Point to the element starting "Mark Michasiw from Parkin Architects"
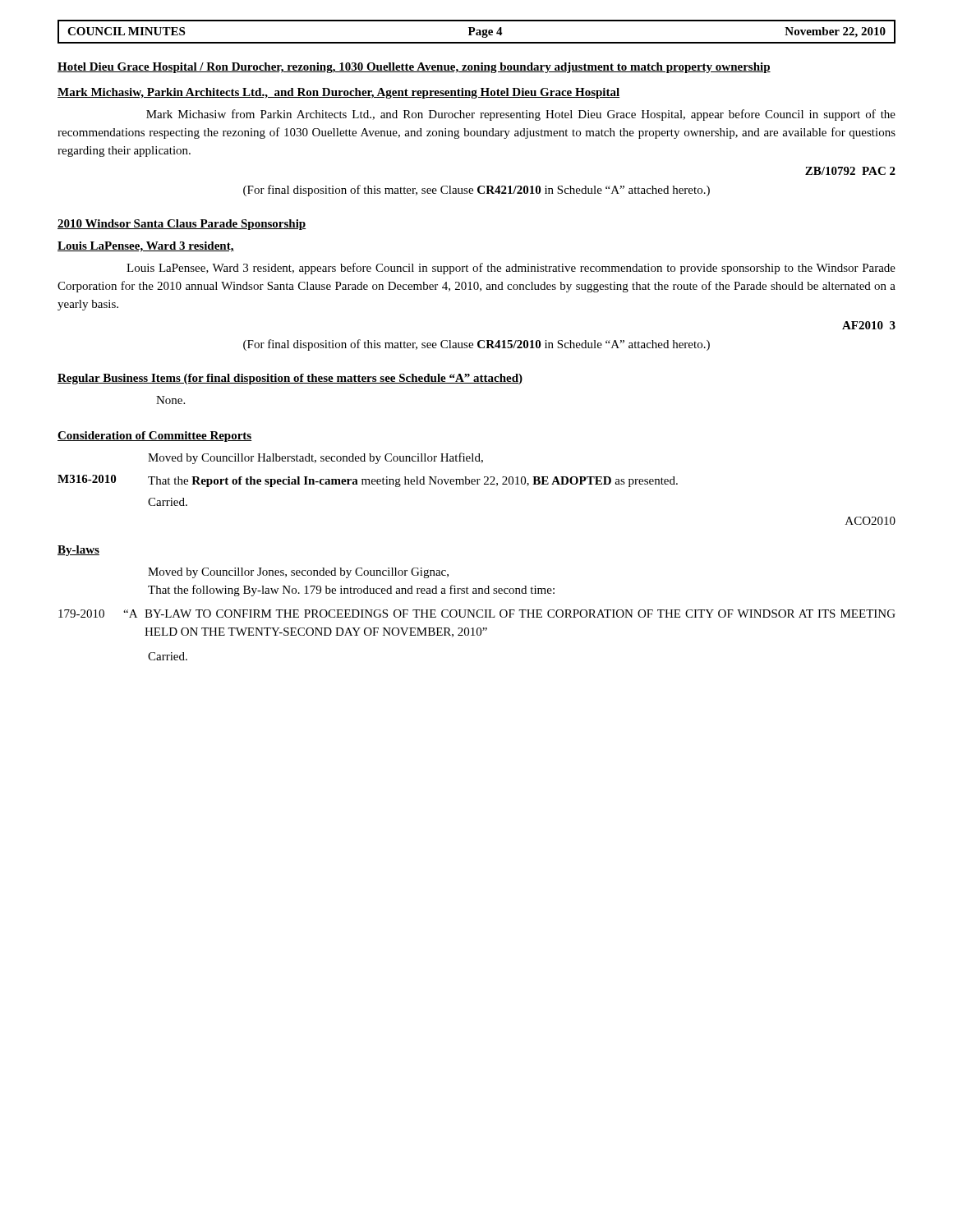This screenshot has width=953, height=1232. [x=476, y=132]
